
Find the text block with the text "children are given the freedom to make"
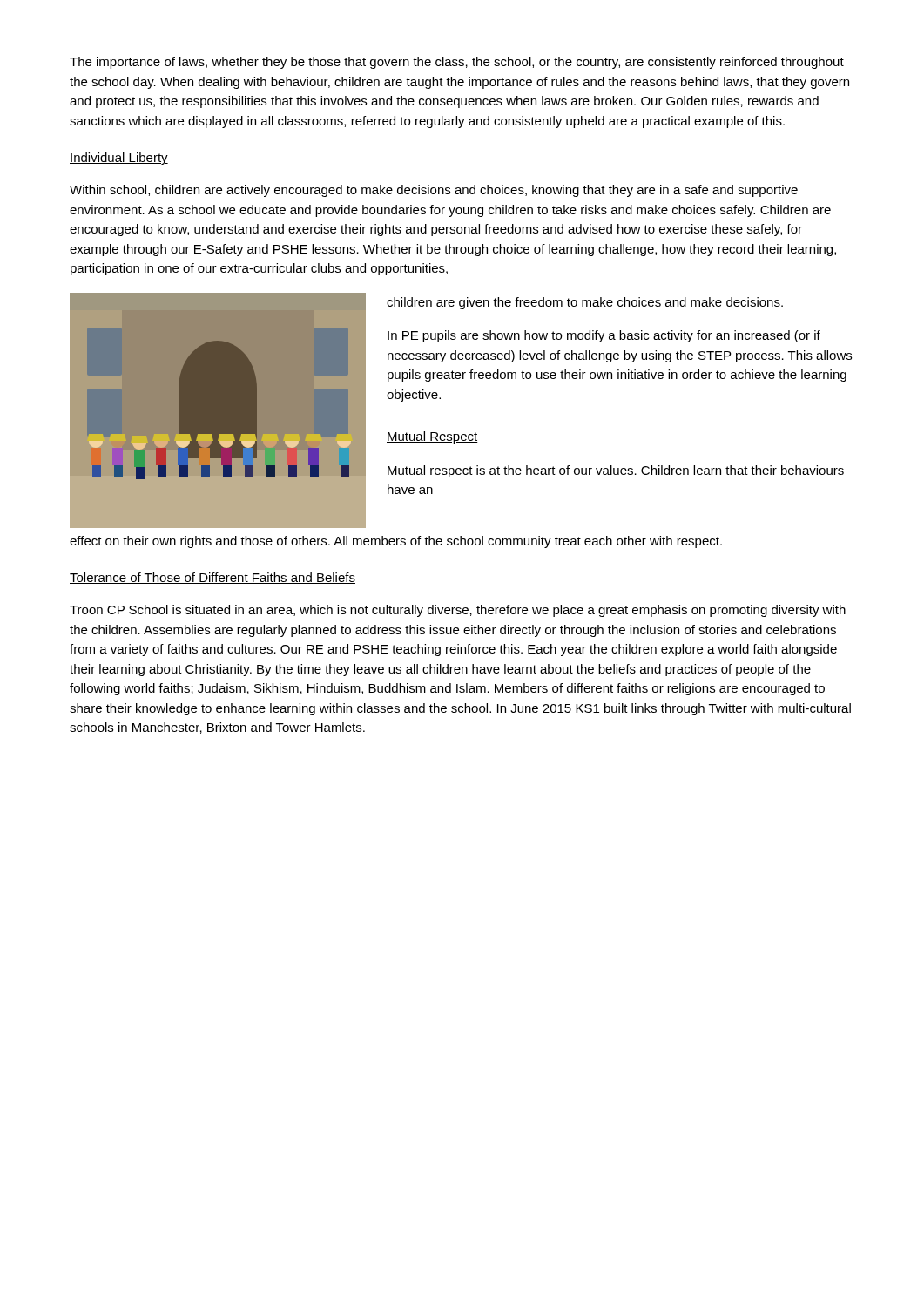tap(585, 301)
